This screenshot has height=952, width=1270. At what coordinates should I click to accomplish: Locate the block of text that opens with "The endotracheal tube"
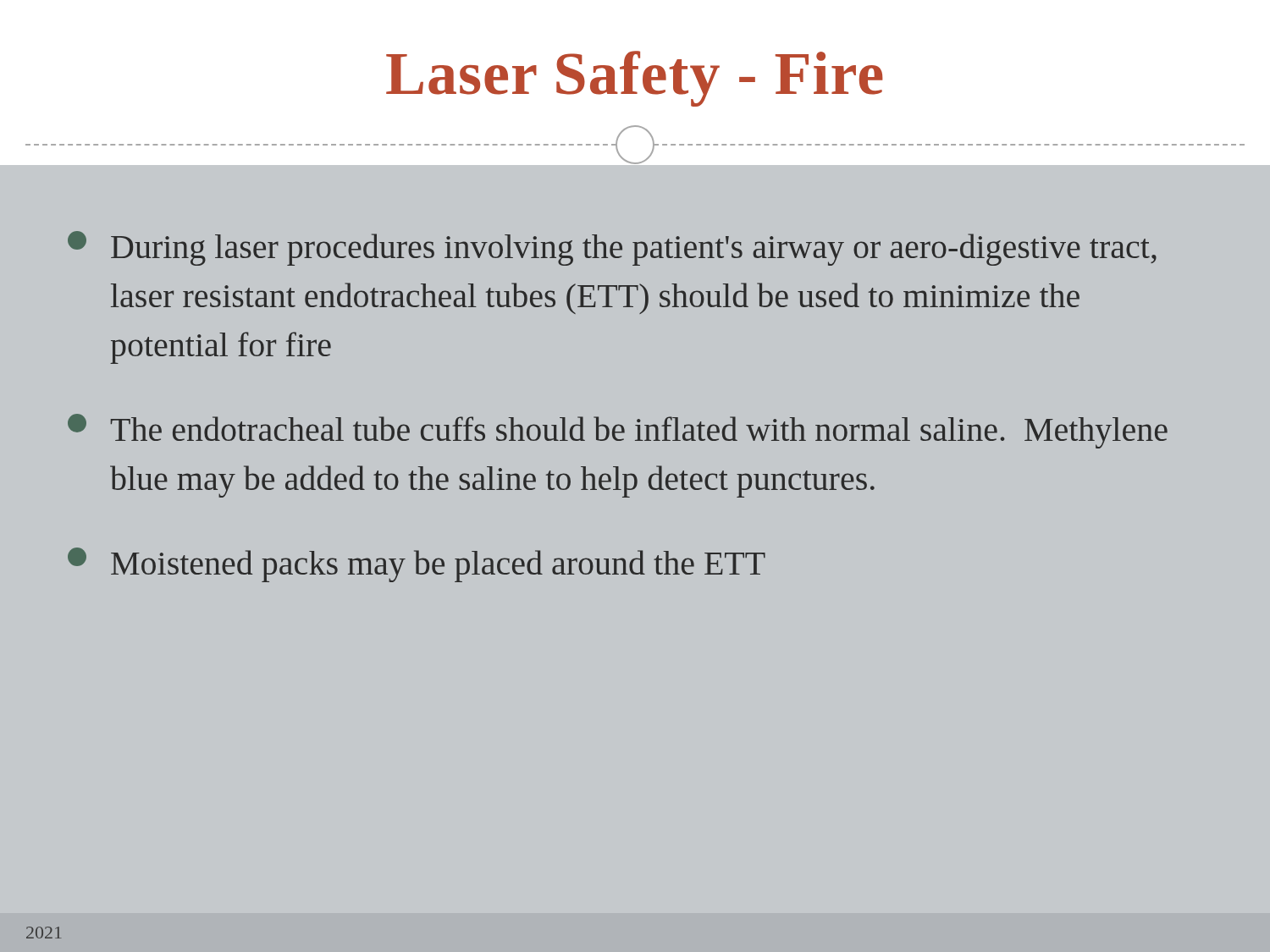(635, 454)
